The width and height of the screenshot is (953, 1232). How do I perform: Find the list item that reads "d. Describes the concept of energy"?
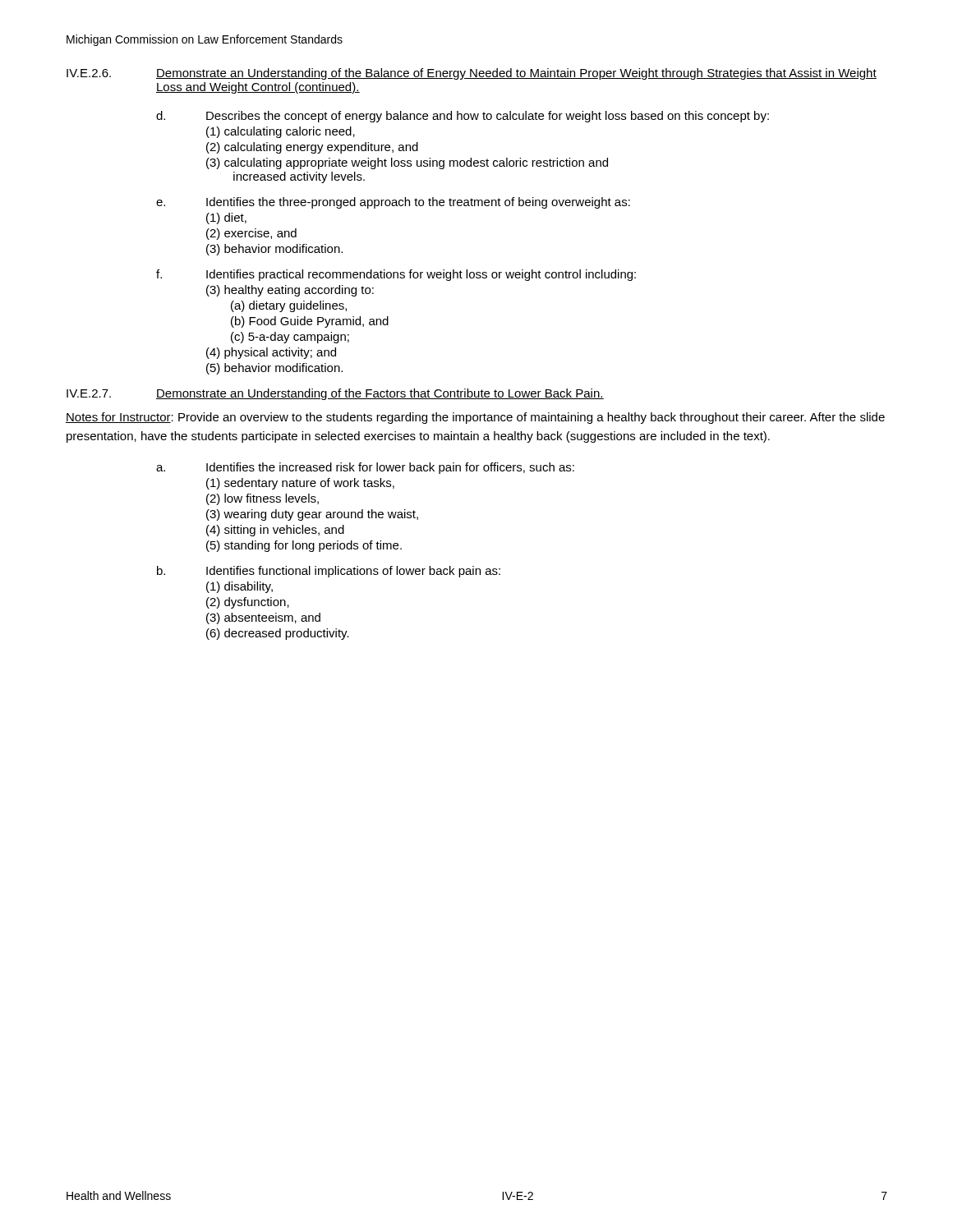[522, 146]
